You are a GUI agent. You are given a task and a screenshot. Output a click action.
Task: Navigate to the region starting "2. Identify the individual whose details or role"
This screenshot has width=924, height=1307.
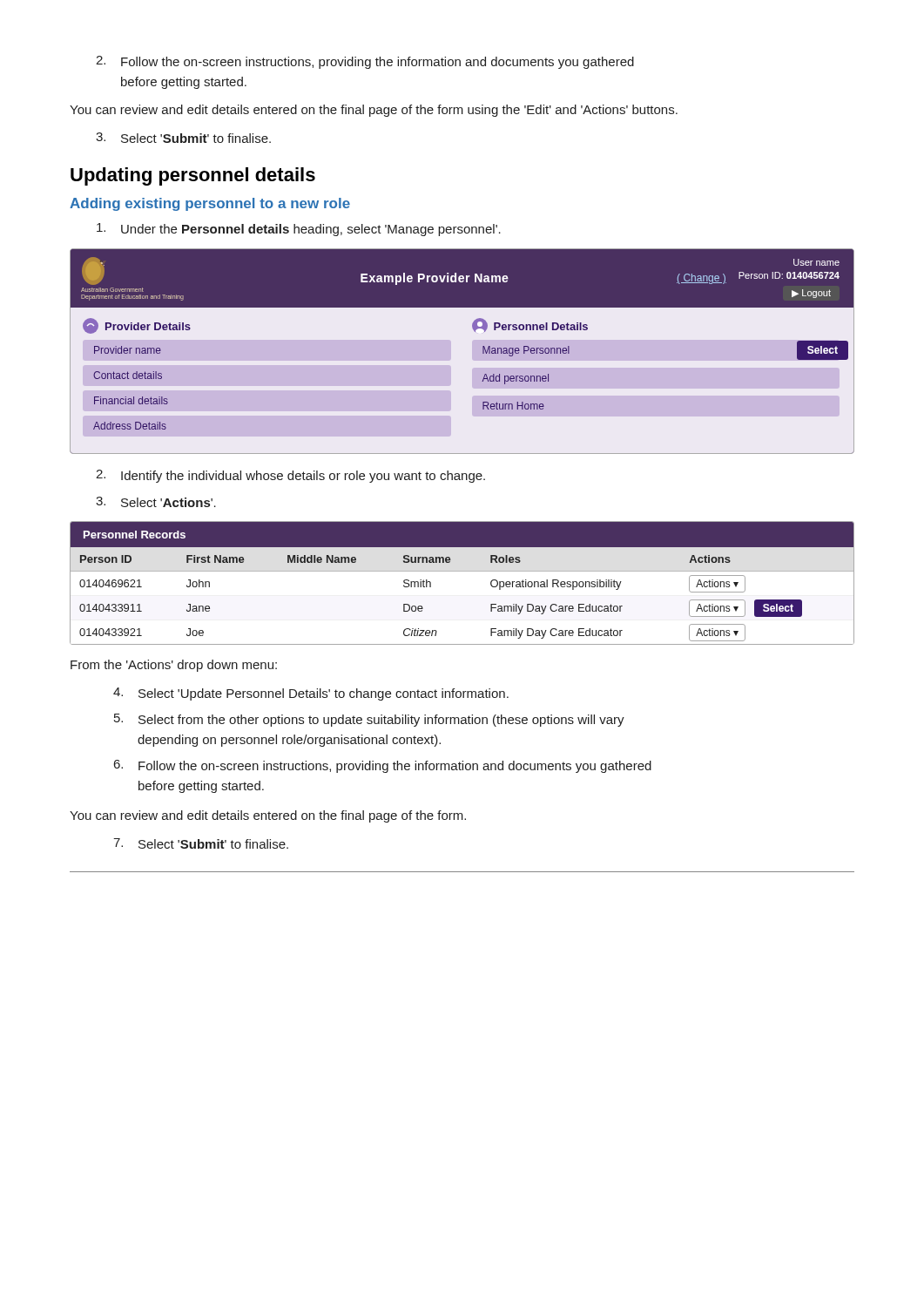(475, 476)
